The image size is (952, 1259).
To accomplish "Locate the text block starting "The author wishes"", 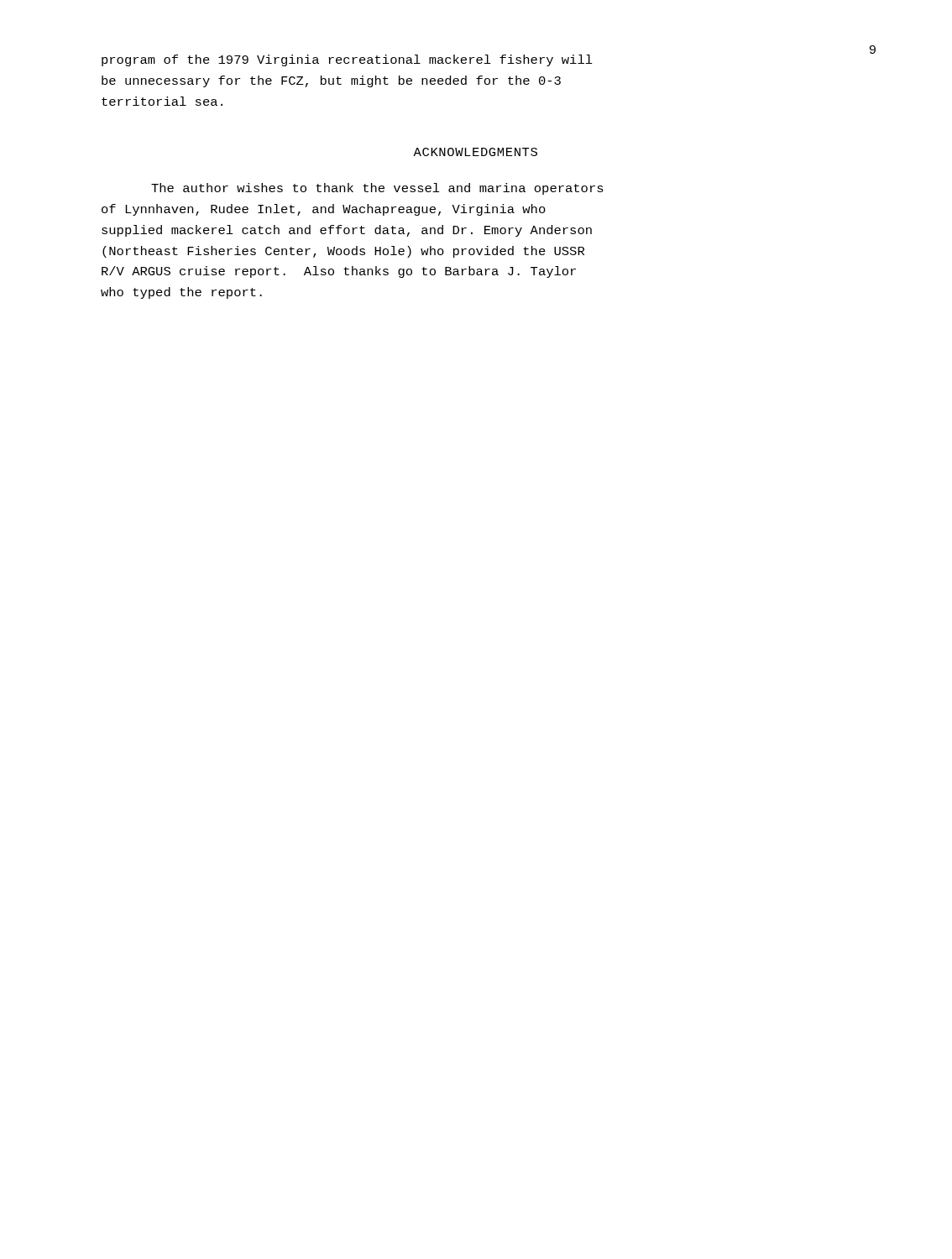I will click(352, 241).
